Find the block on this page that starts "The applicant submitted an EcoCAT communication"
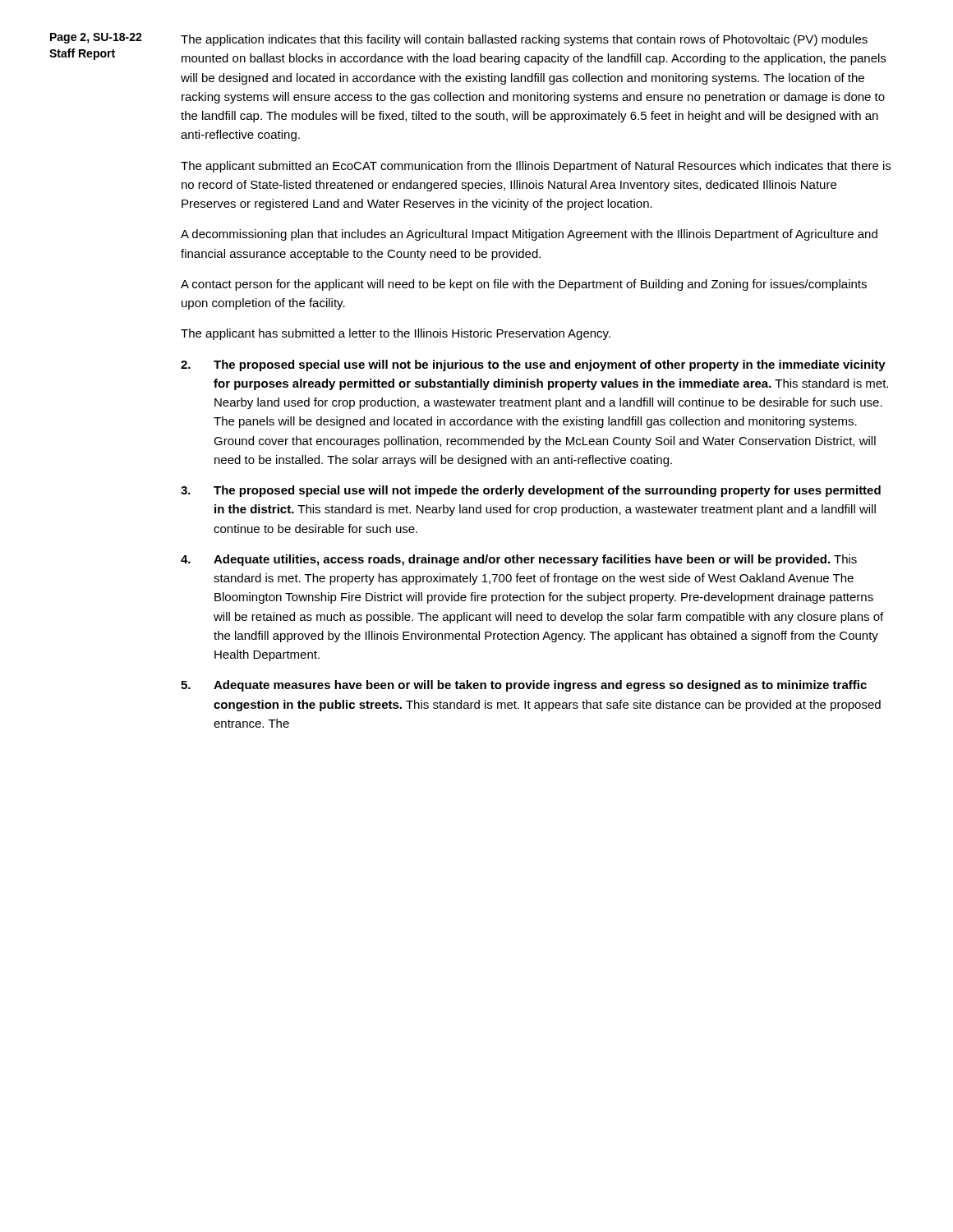Image resolution: width=953 pixels, height=1232 pixels. pyautogui.click(x=536, y=184)
